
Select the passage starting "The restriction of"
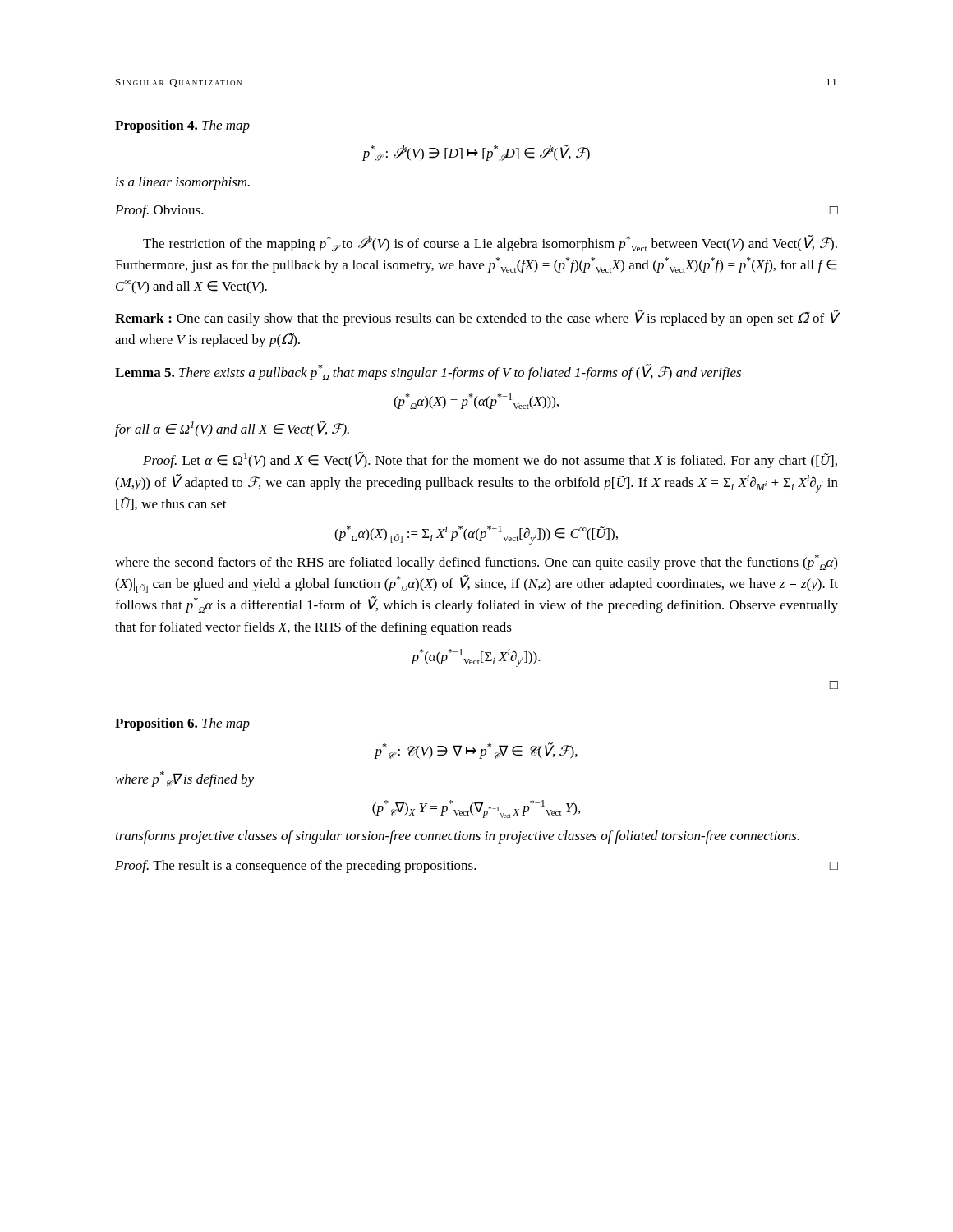(476, 264)
